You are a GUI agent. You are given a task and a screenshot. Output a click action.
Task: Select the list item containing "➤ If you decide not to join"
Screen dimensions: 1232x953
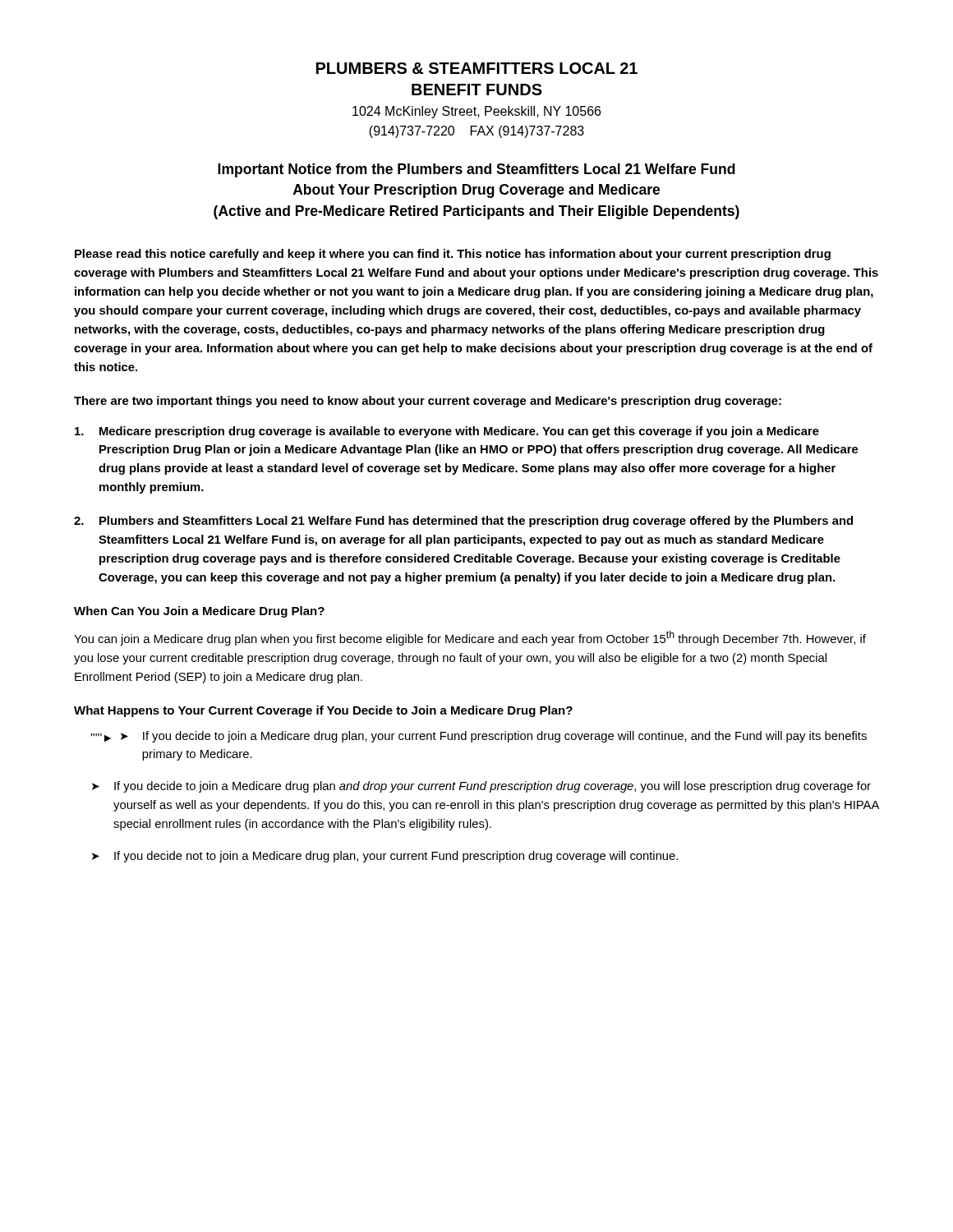(385, 856)
